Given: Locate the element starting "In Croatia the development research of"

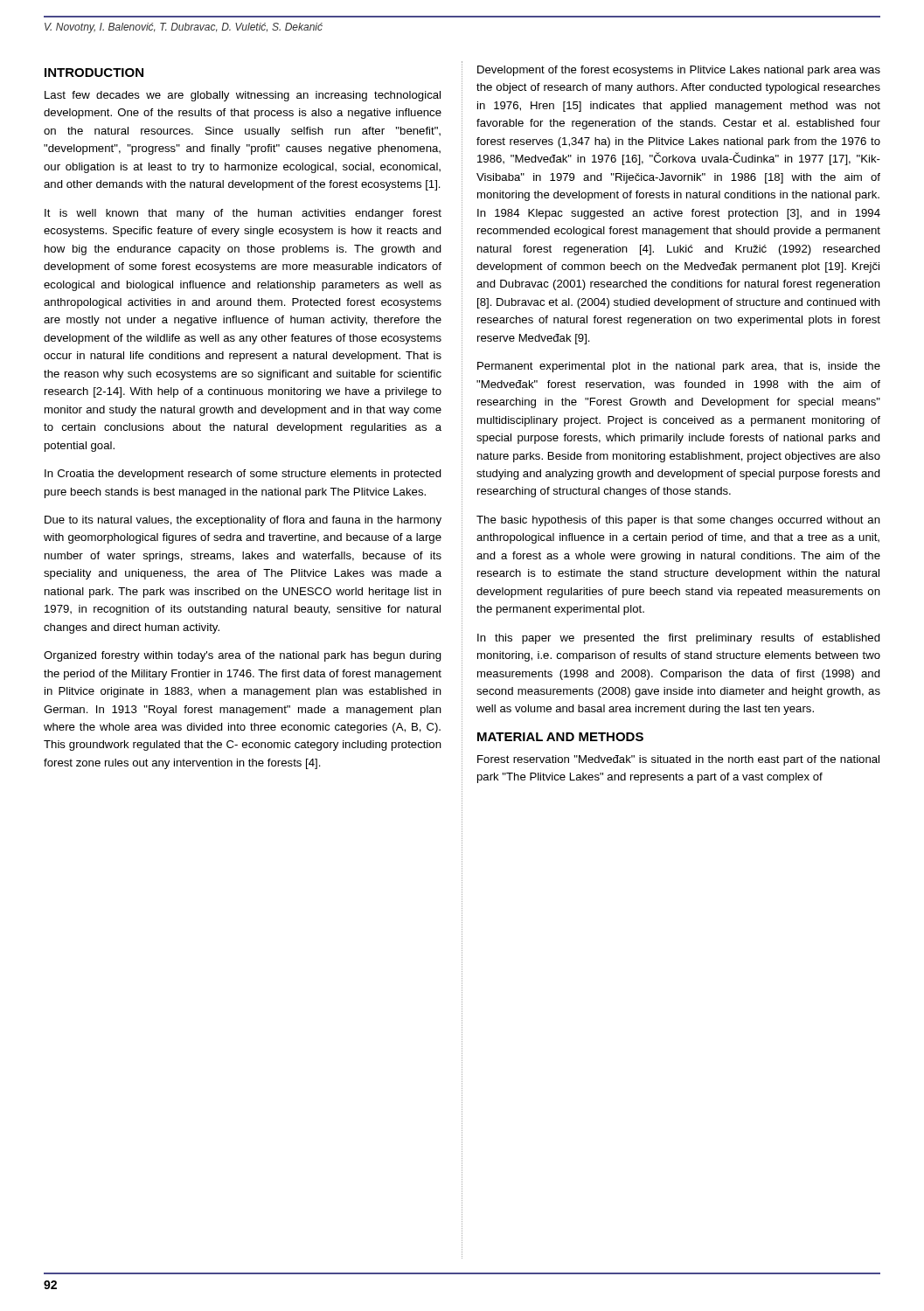Looking at the screenshot, I should [243, 482].
